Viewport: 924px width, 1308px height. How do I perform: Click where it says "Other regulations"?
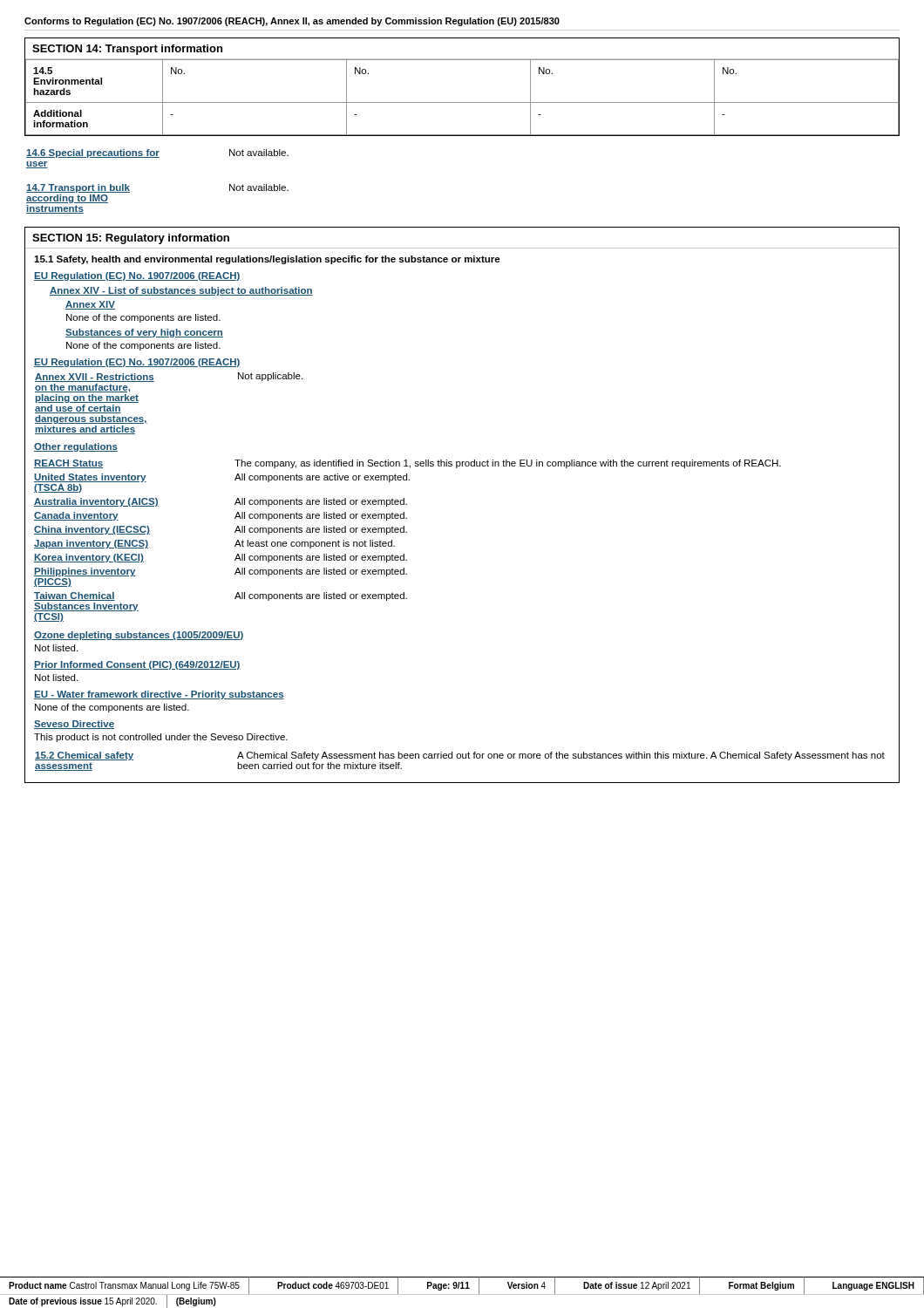coord(76,446)
